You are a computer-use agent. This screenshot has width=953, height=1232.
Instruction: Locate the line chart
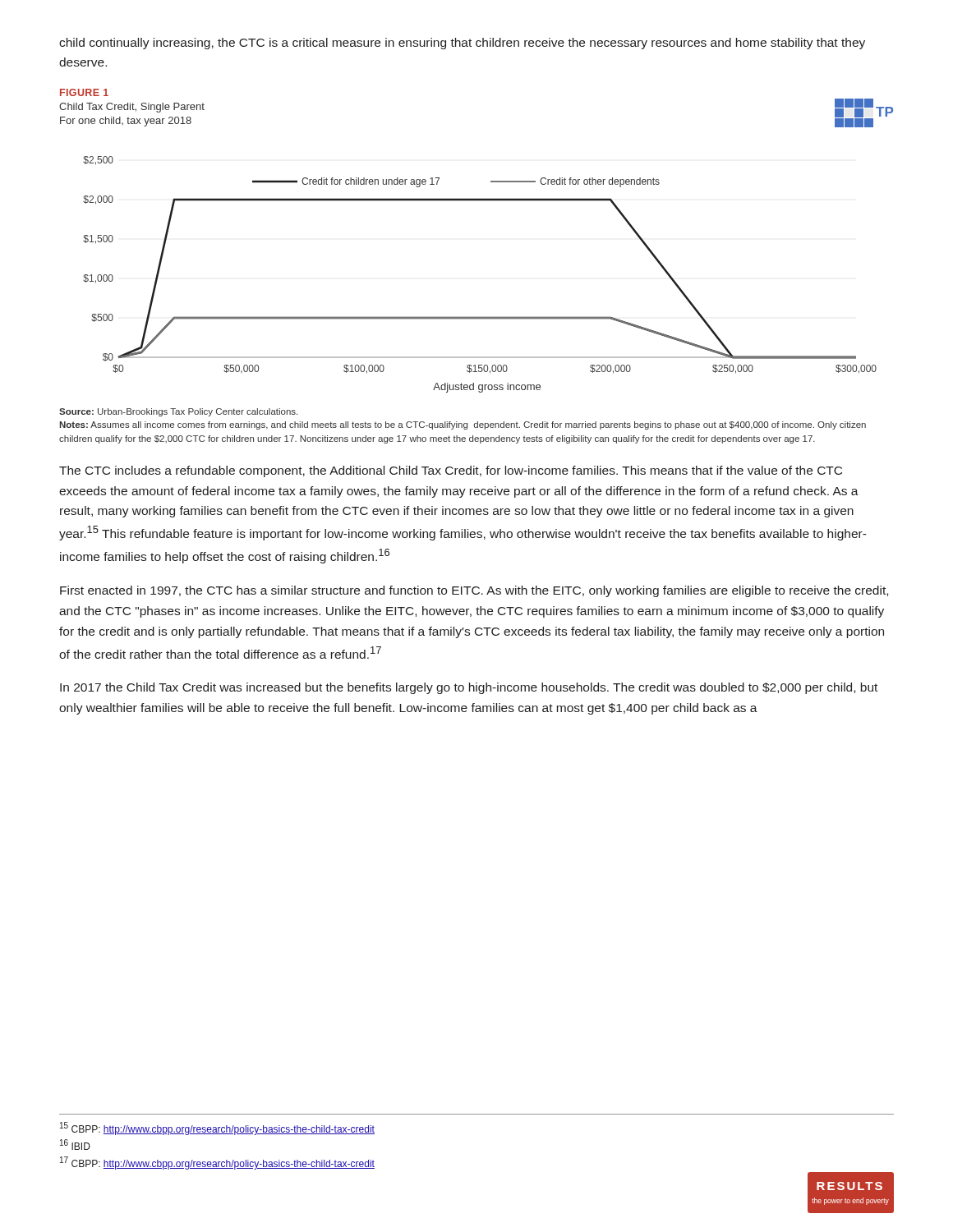[476, 267]
